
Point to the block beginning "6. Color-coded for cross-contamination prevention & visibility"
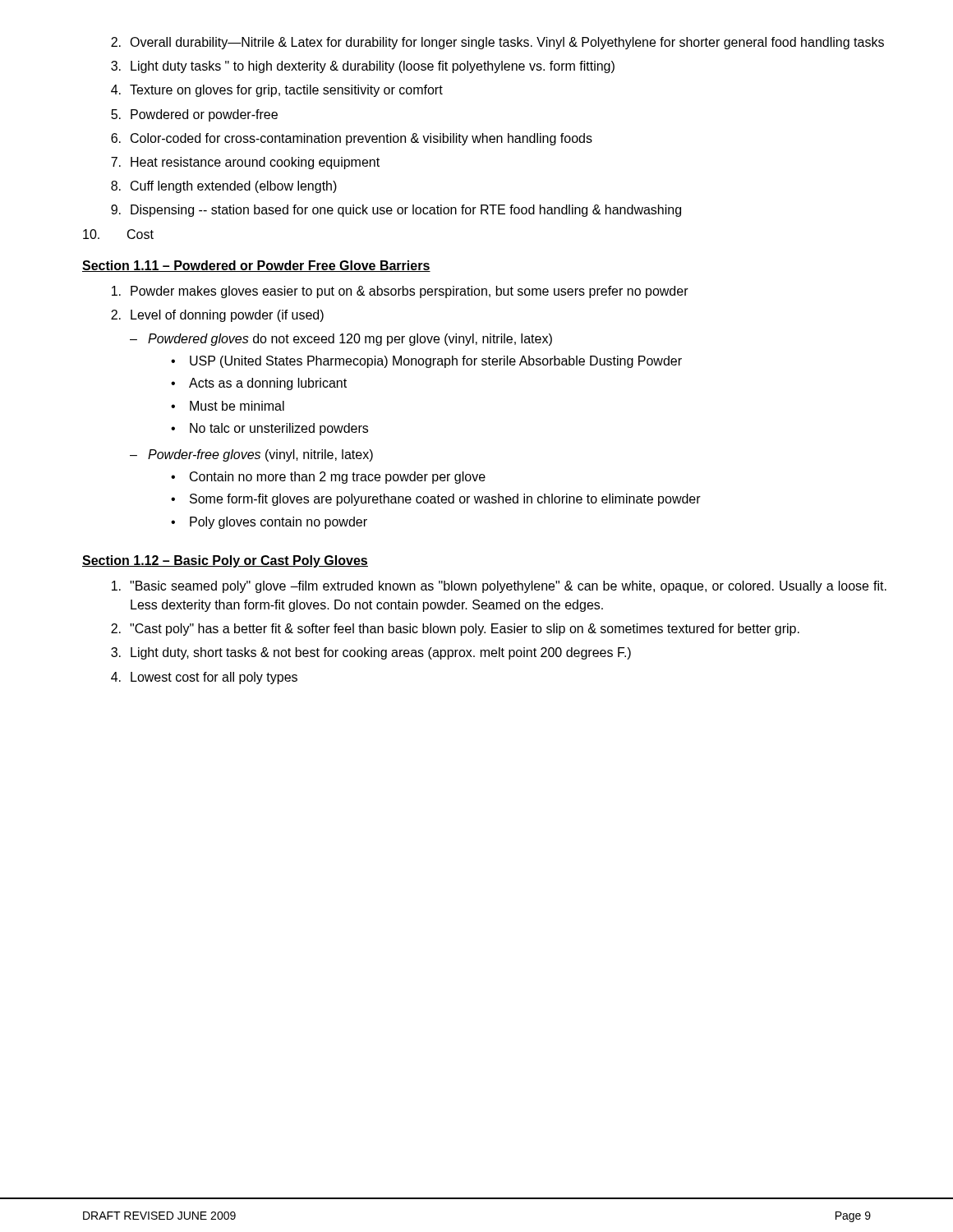[485, 138]
